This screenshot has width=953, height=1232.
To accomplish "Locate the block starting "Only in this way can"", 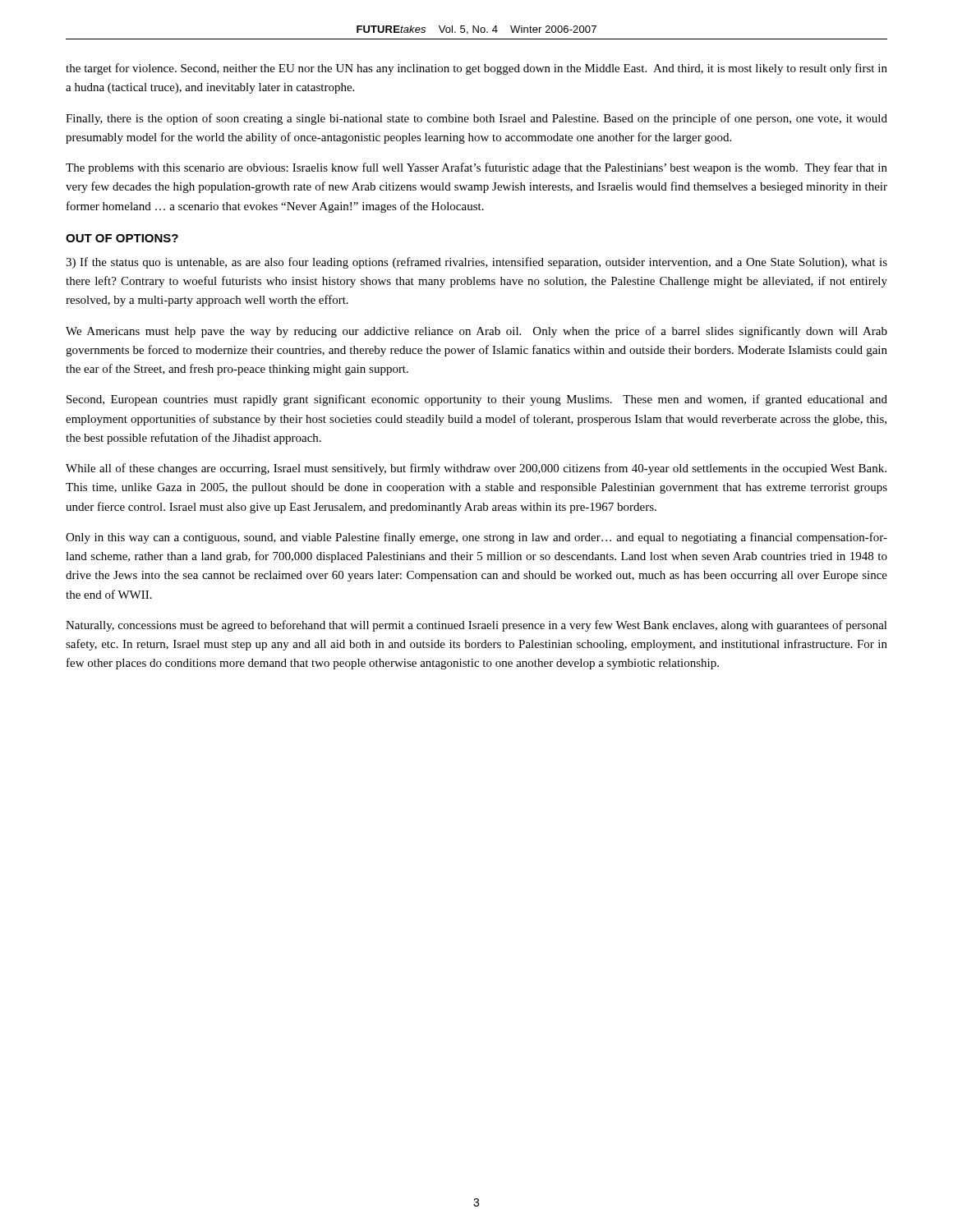I will click(476, 566).
